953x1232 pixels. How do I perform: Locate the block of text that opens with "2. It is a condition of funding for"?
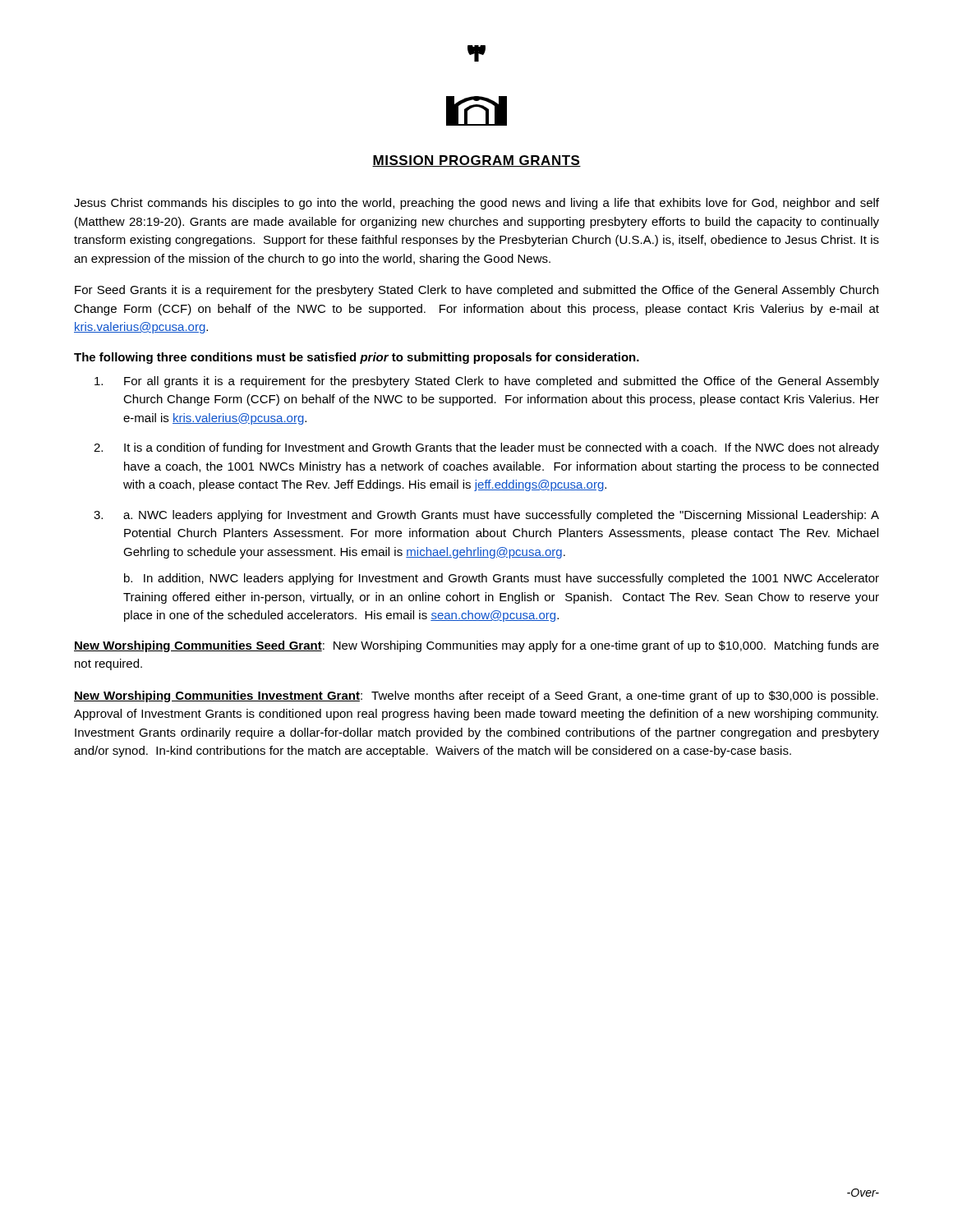485,466
